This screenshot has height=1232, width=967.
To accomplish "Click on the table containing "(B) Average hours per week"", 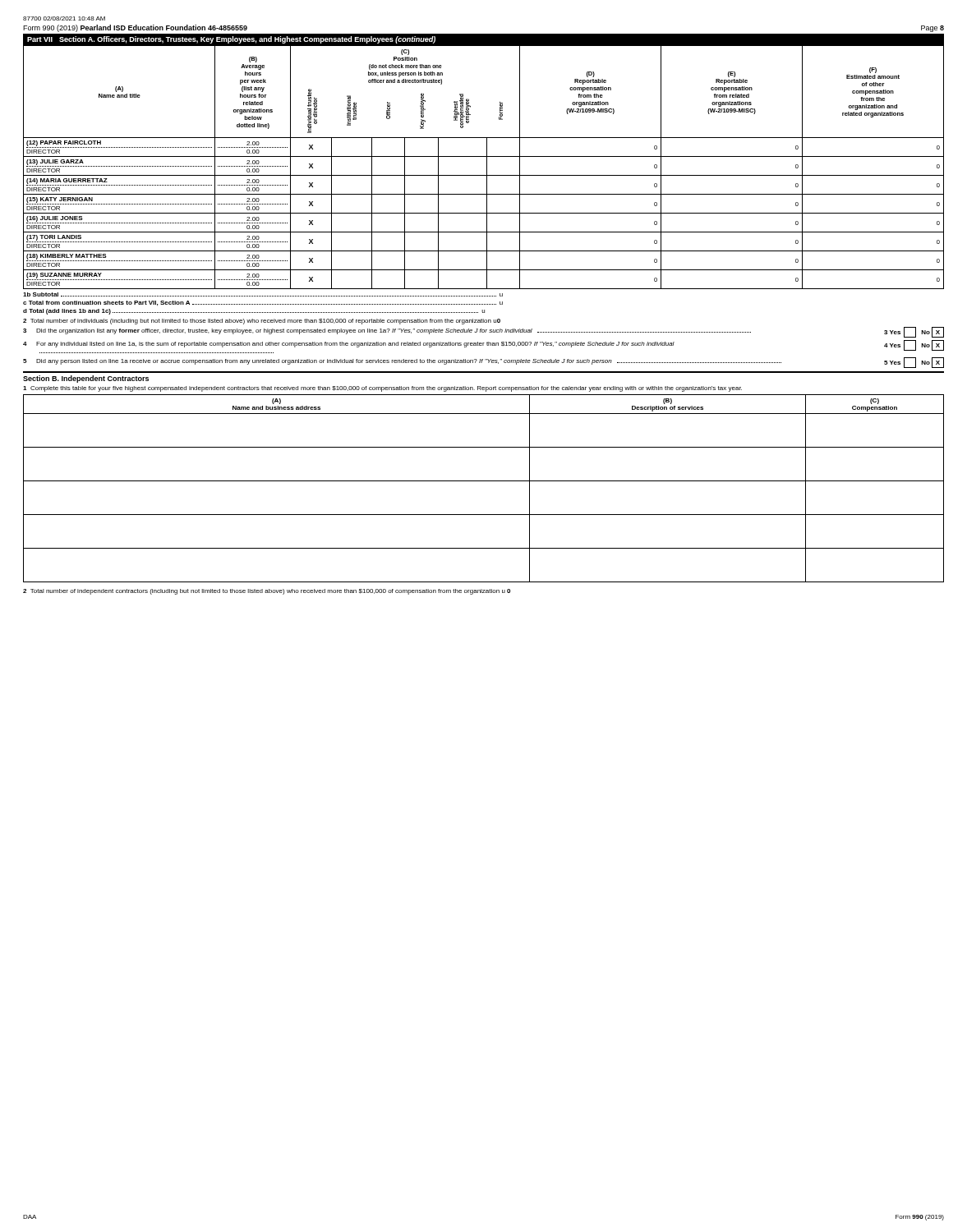I will point(484,167).
